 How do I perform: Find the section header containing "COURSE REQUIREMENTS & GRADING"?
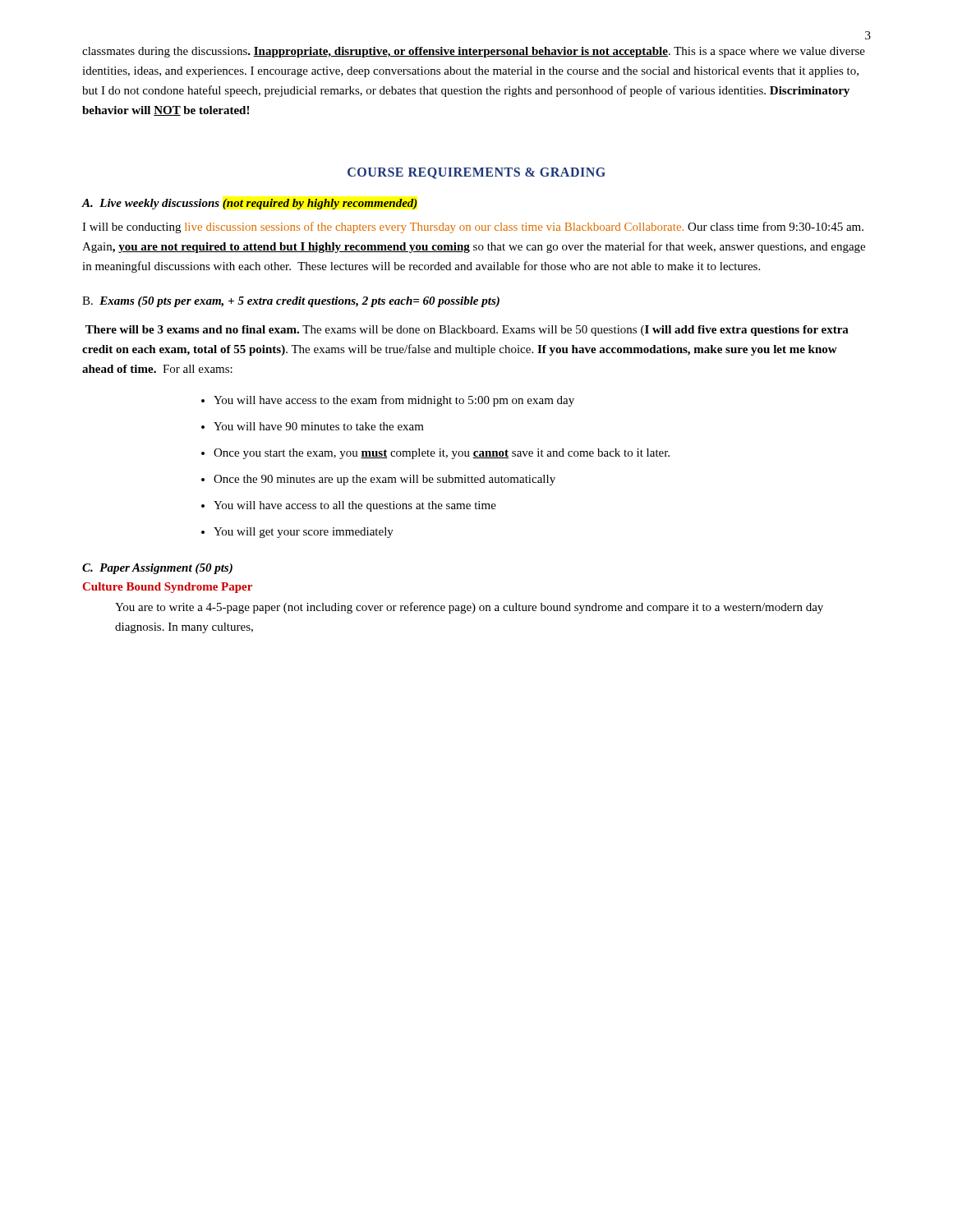pyautogui.click(x=476, y=172)
